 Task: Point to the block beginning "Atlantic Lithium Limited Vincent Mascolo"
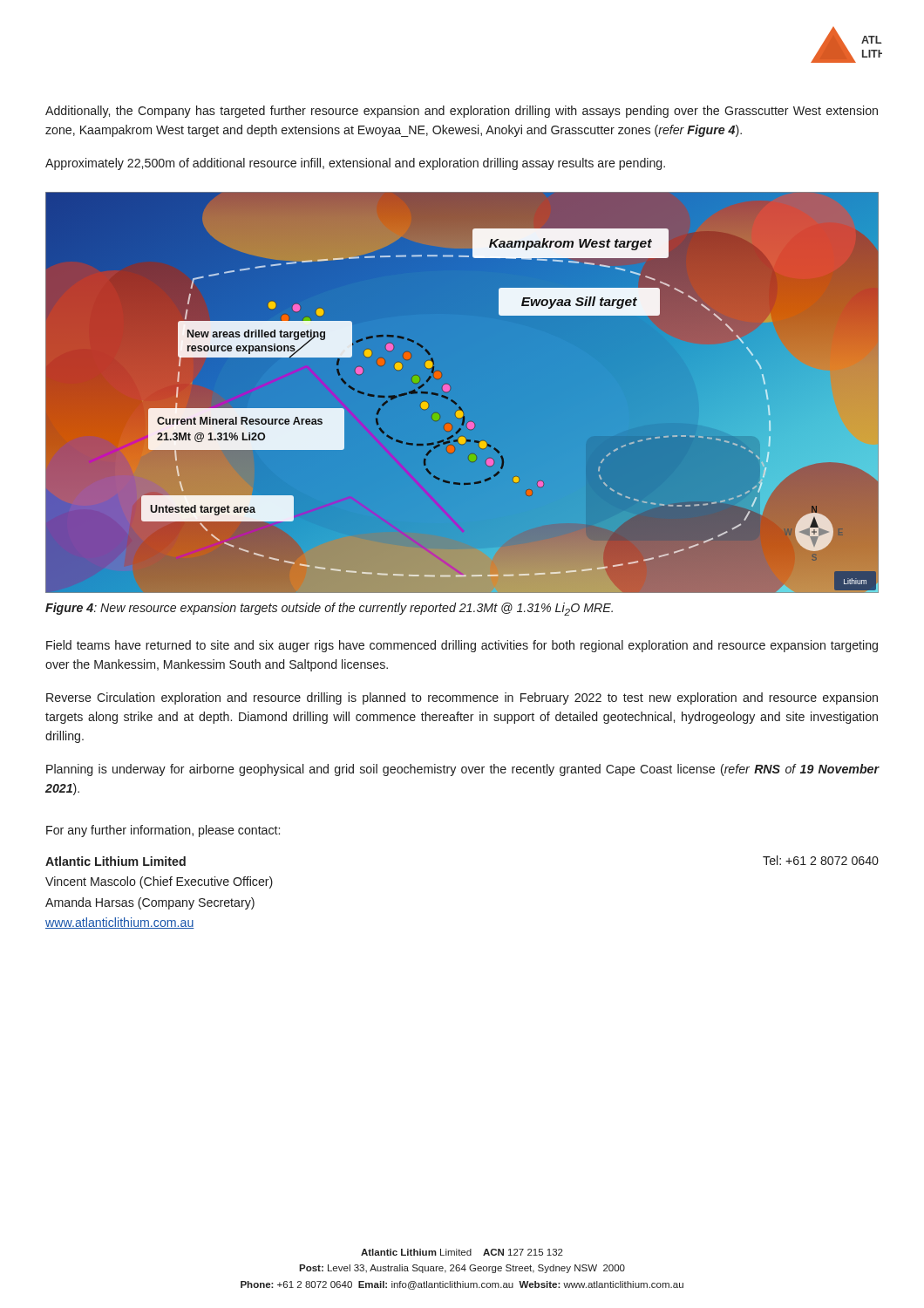point(159,892)
